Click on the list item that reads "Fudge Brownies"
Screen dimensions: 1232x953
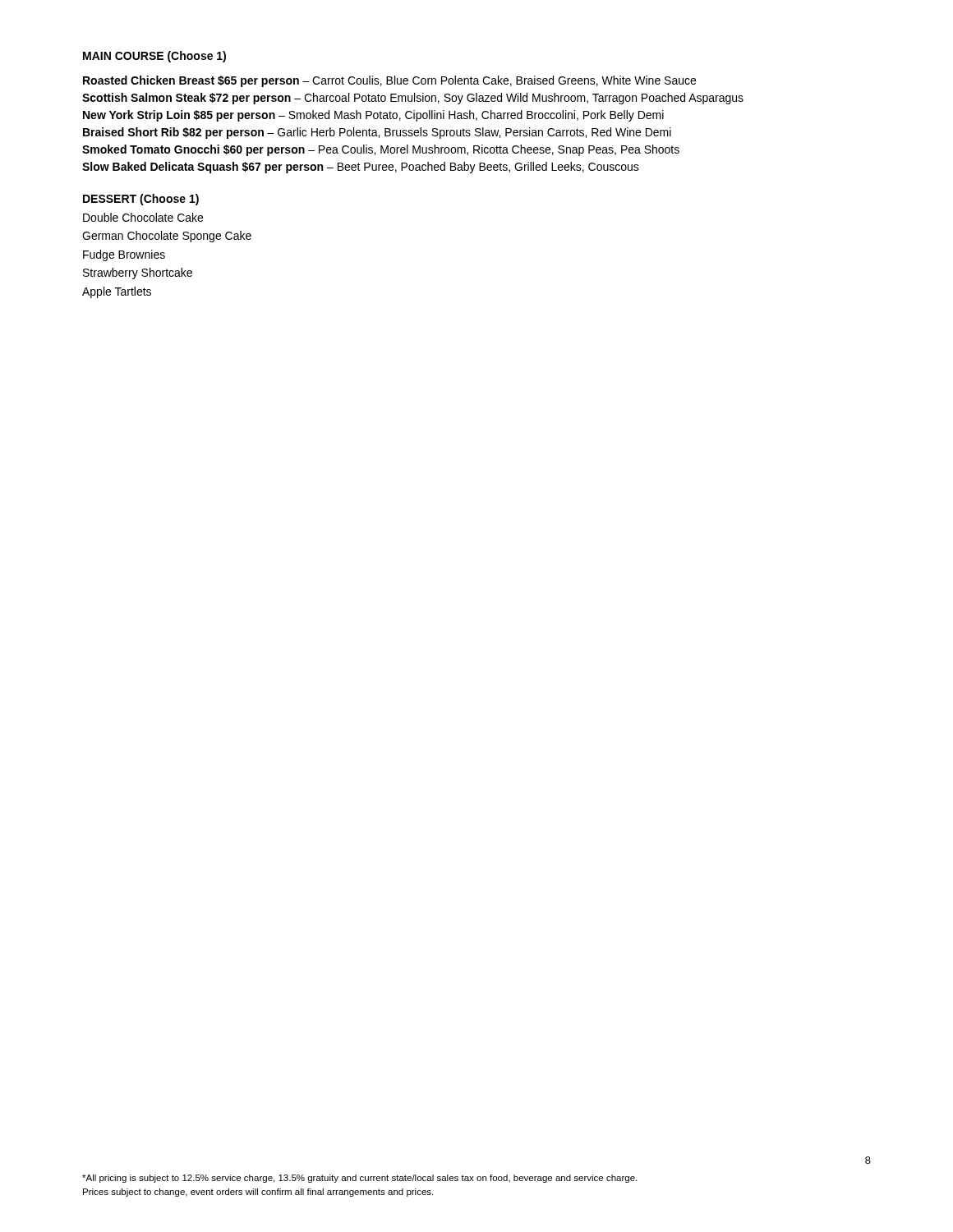(124, 254)
